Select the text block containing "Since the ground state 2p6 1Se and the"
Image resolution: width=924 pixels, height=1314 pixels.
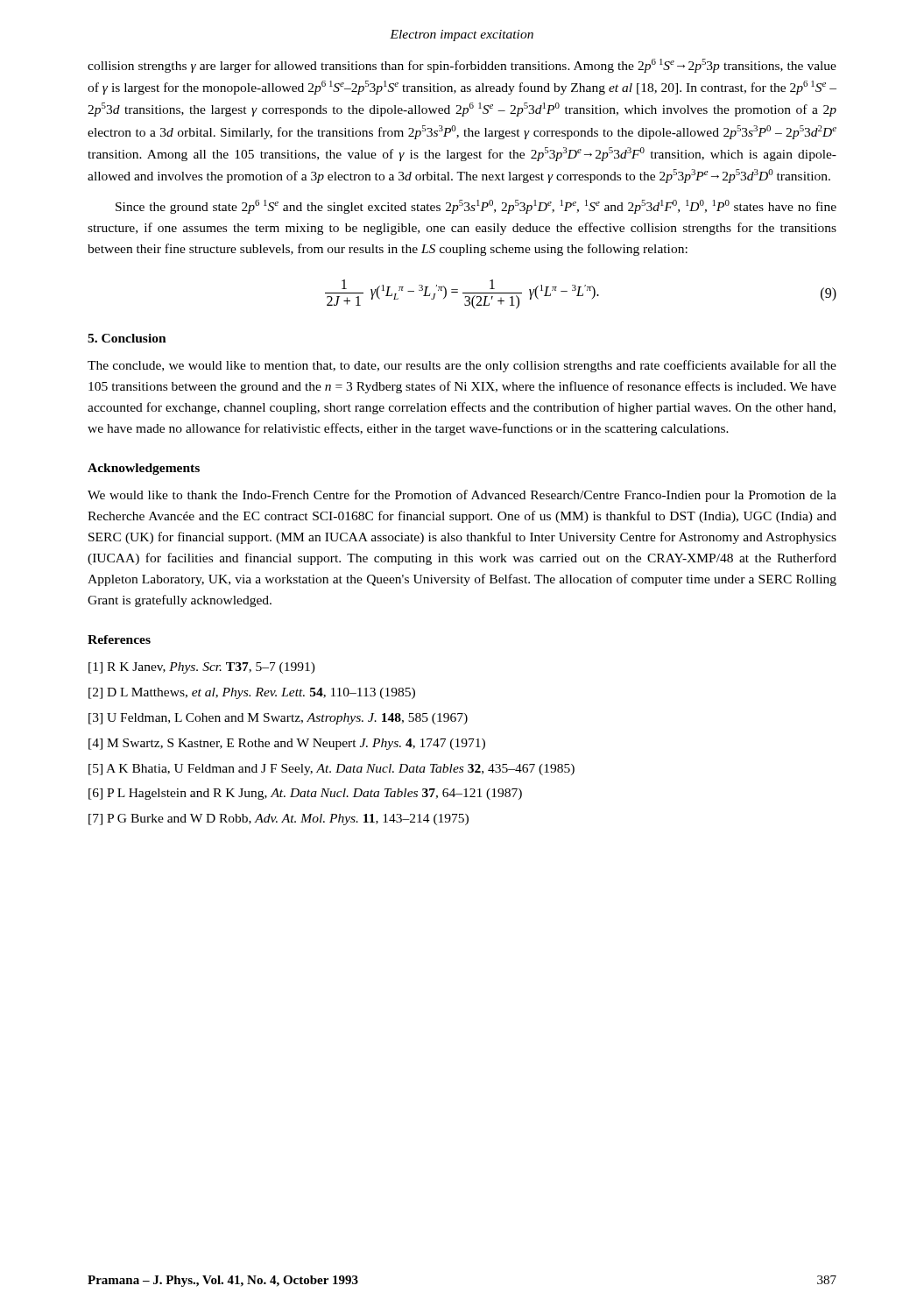[x=462, y=227]
